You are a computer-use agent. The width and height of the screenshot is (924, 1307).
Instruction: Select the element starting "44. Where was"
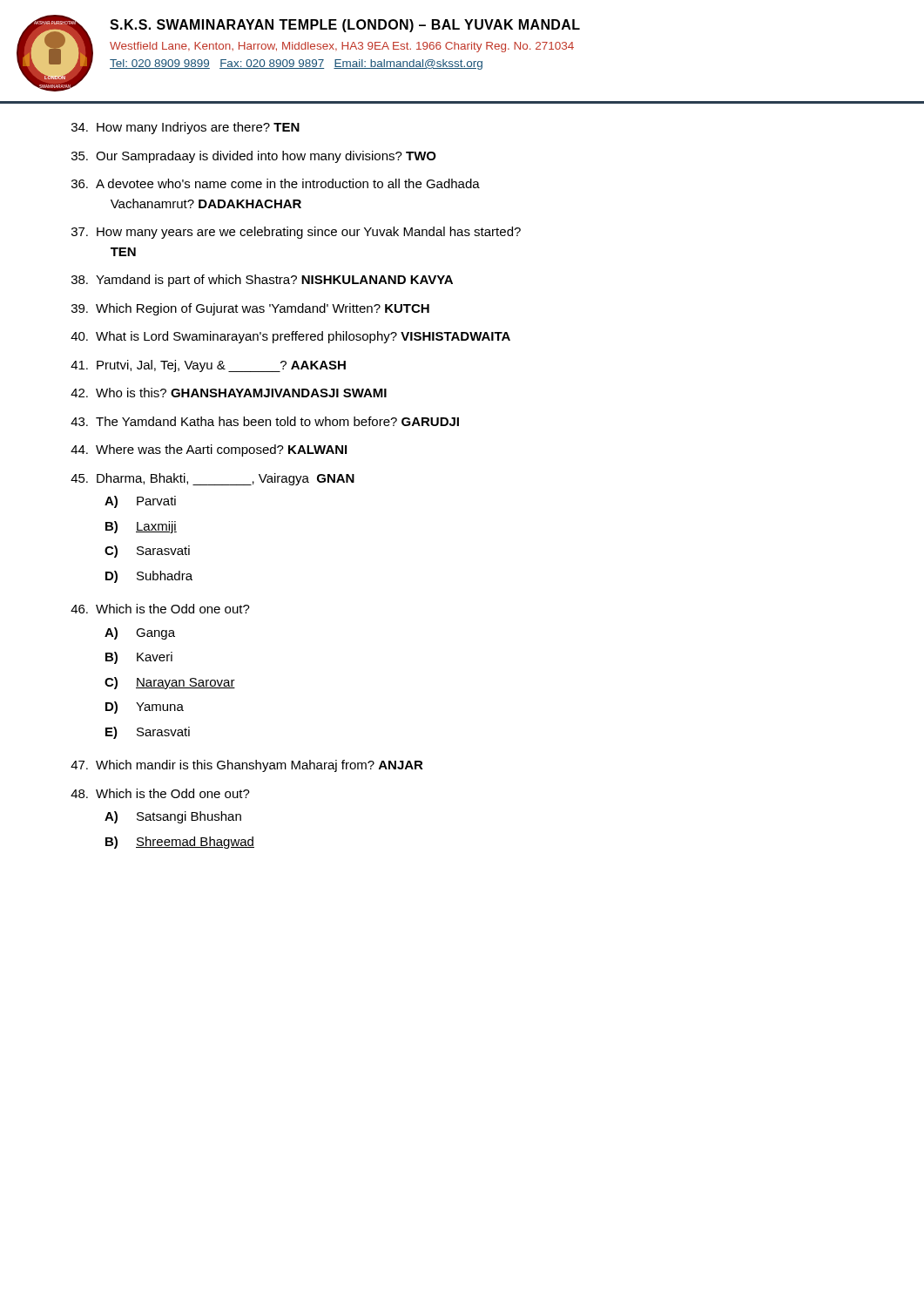coord(209,450)
